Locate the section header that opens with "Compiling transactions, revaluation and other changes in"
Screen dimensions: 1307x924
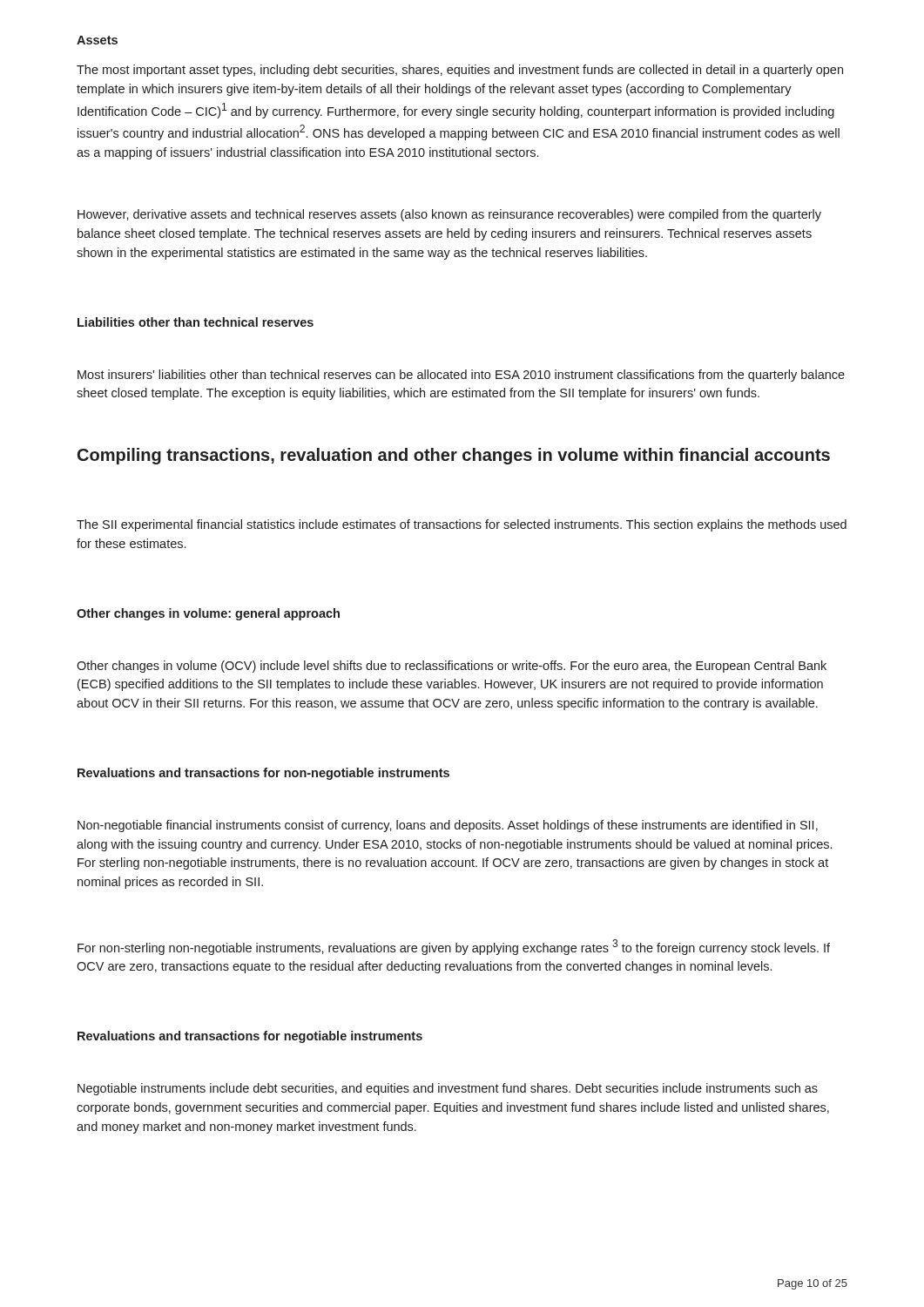click(x=462, y=455)
